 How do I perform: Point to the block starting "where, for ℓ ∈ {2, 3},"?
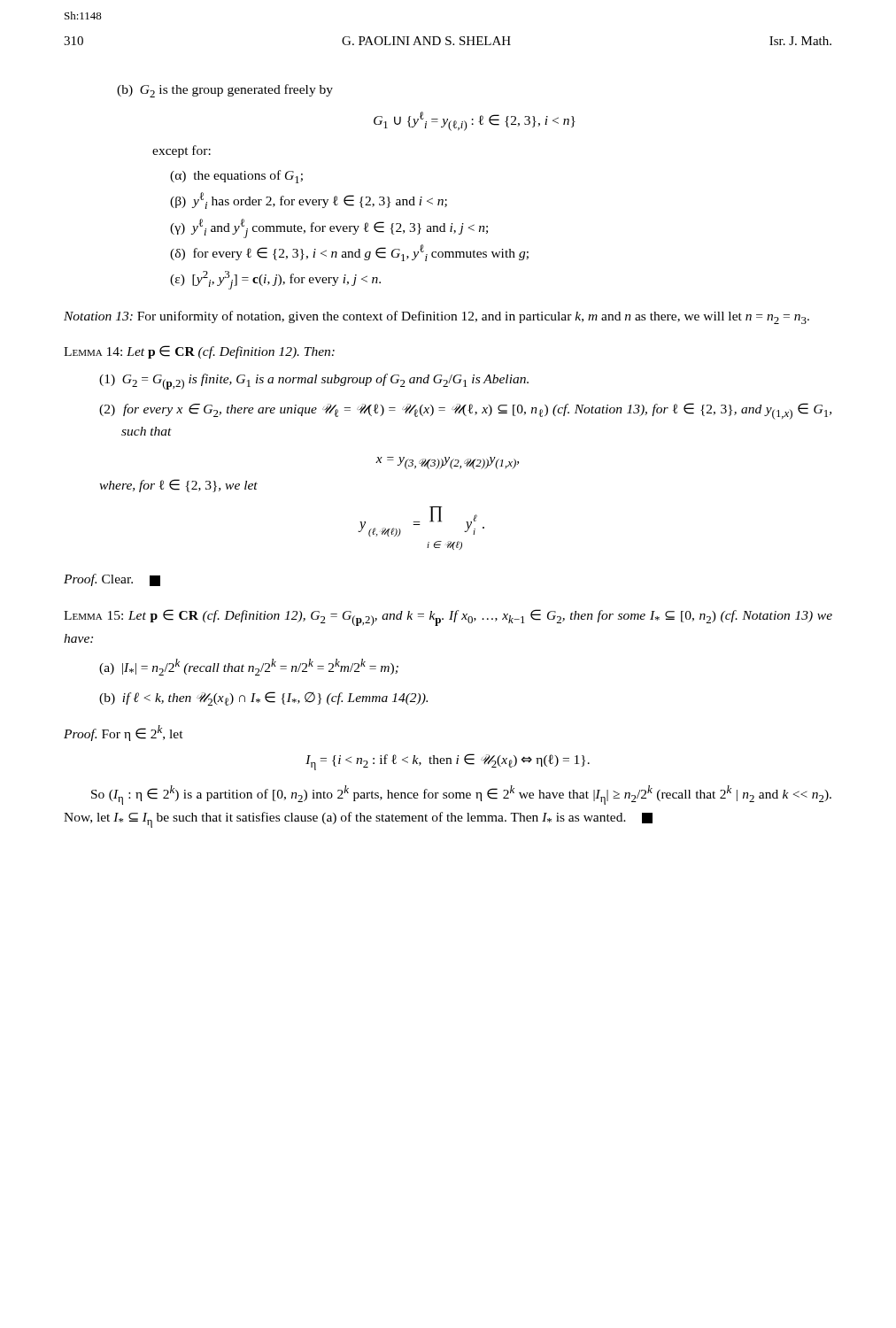click(178, 485)
